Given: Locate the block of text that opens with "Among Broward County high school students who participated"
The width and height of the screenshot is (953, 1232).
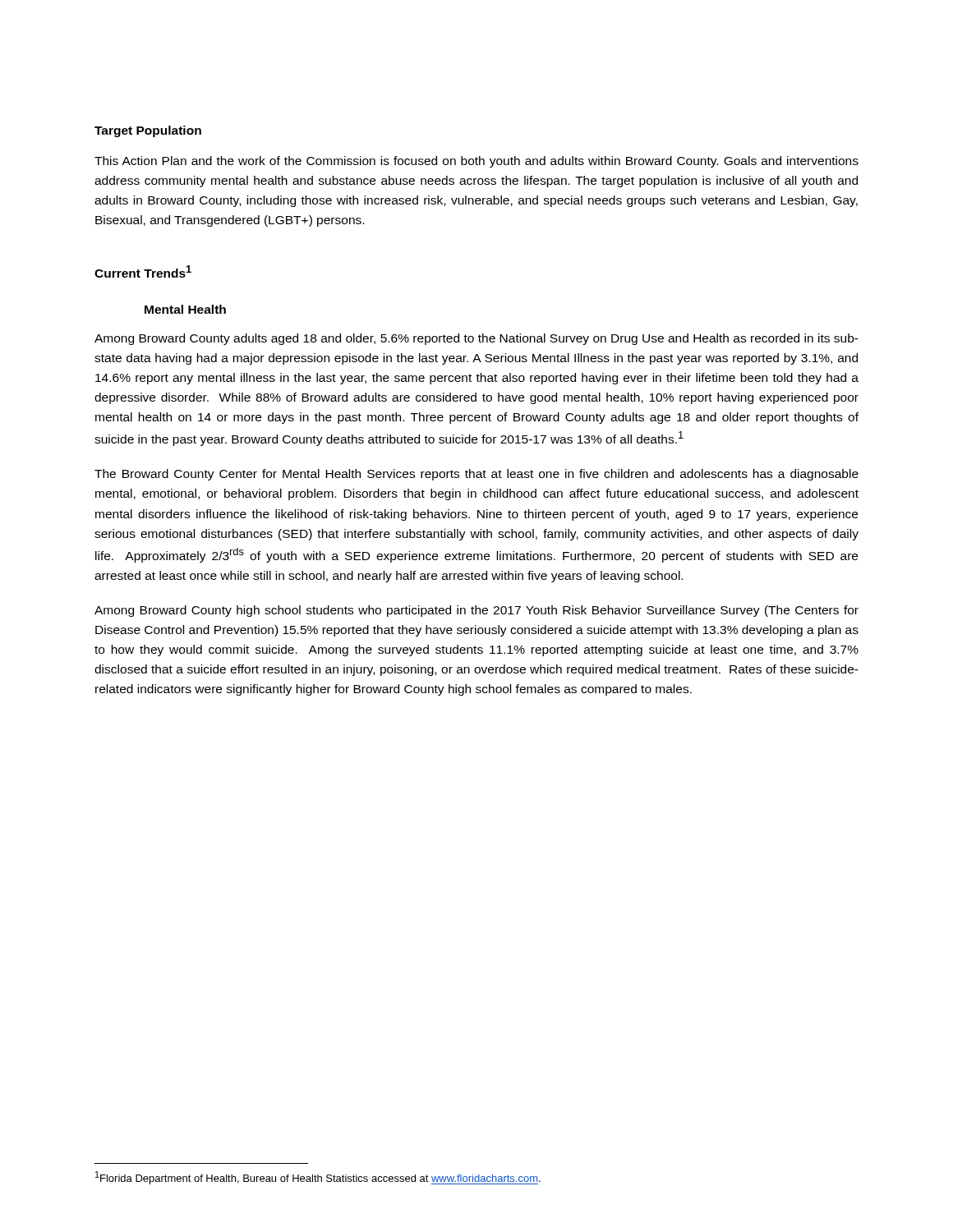Looking at the screenshot, I should click(x=476, y=649).
